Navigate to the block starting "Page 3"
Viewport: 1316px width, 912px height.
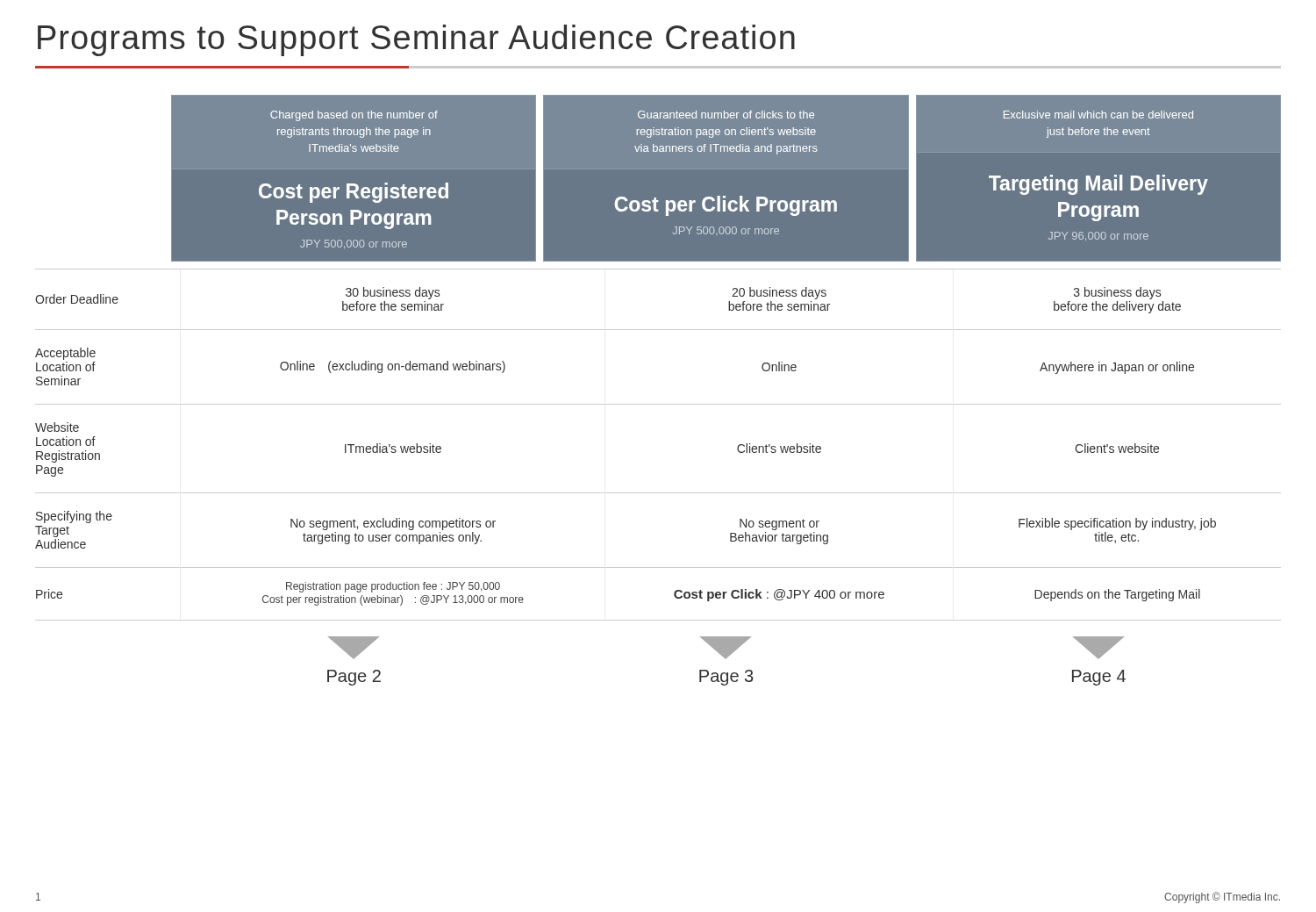(726, 661)
